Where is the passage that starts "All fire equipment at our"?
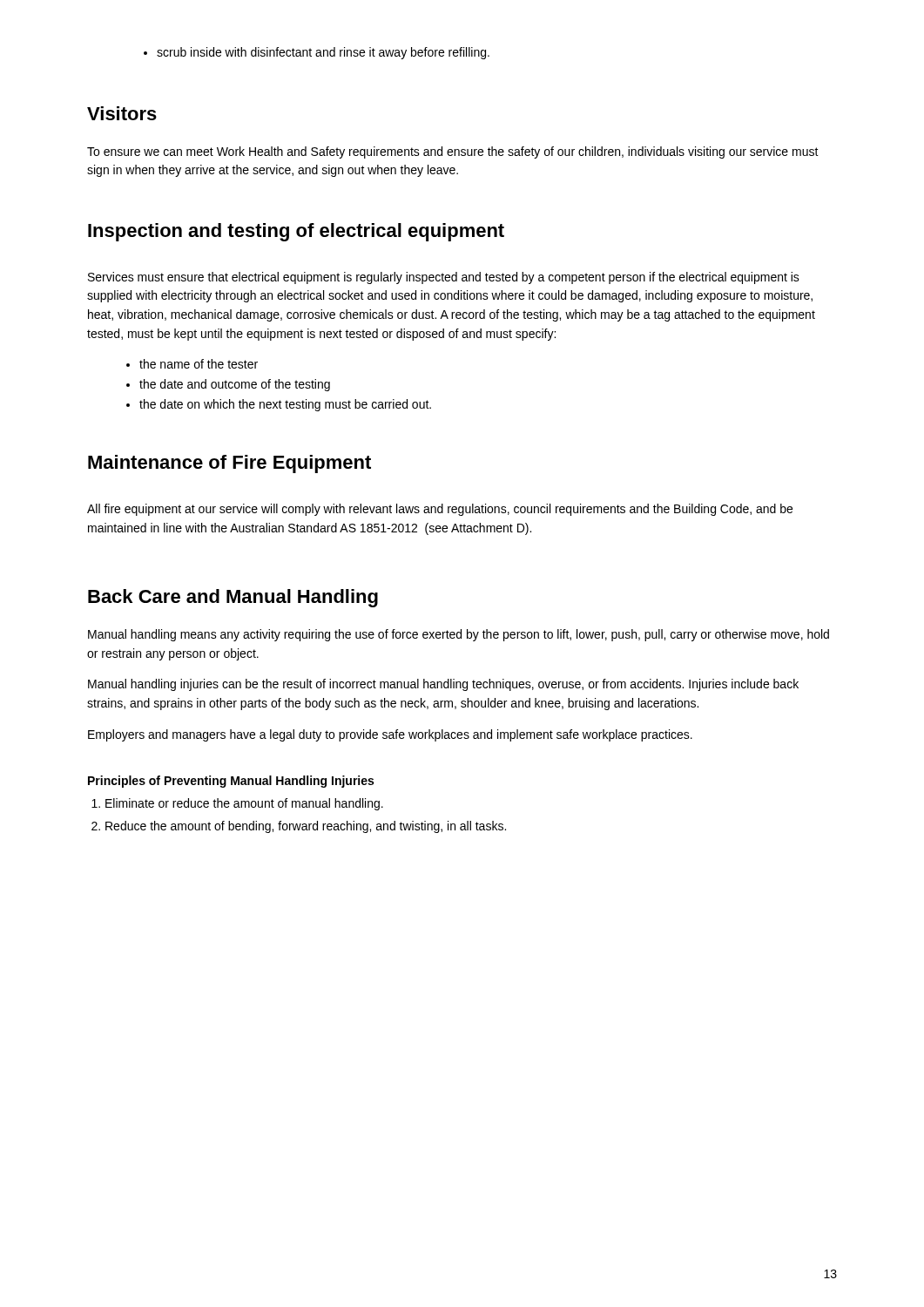 440,518
